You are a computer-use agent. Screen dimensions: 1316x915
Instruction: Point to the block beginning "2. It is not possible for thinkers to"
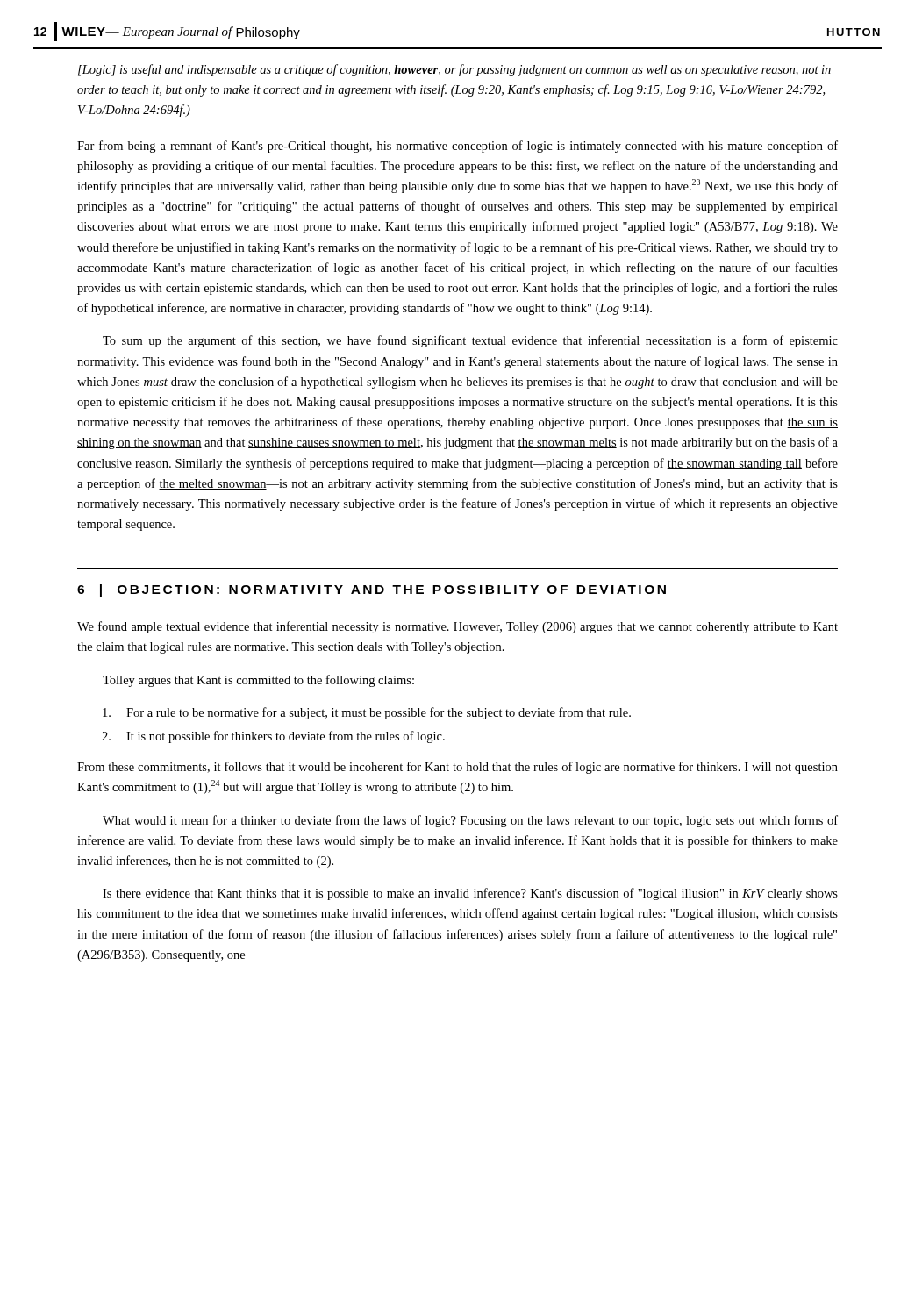pos(274,737)
